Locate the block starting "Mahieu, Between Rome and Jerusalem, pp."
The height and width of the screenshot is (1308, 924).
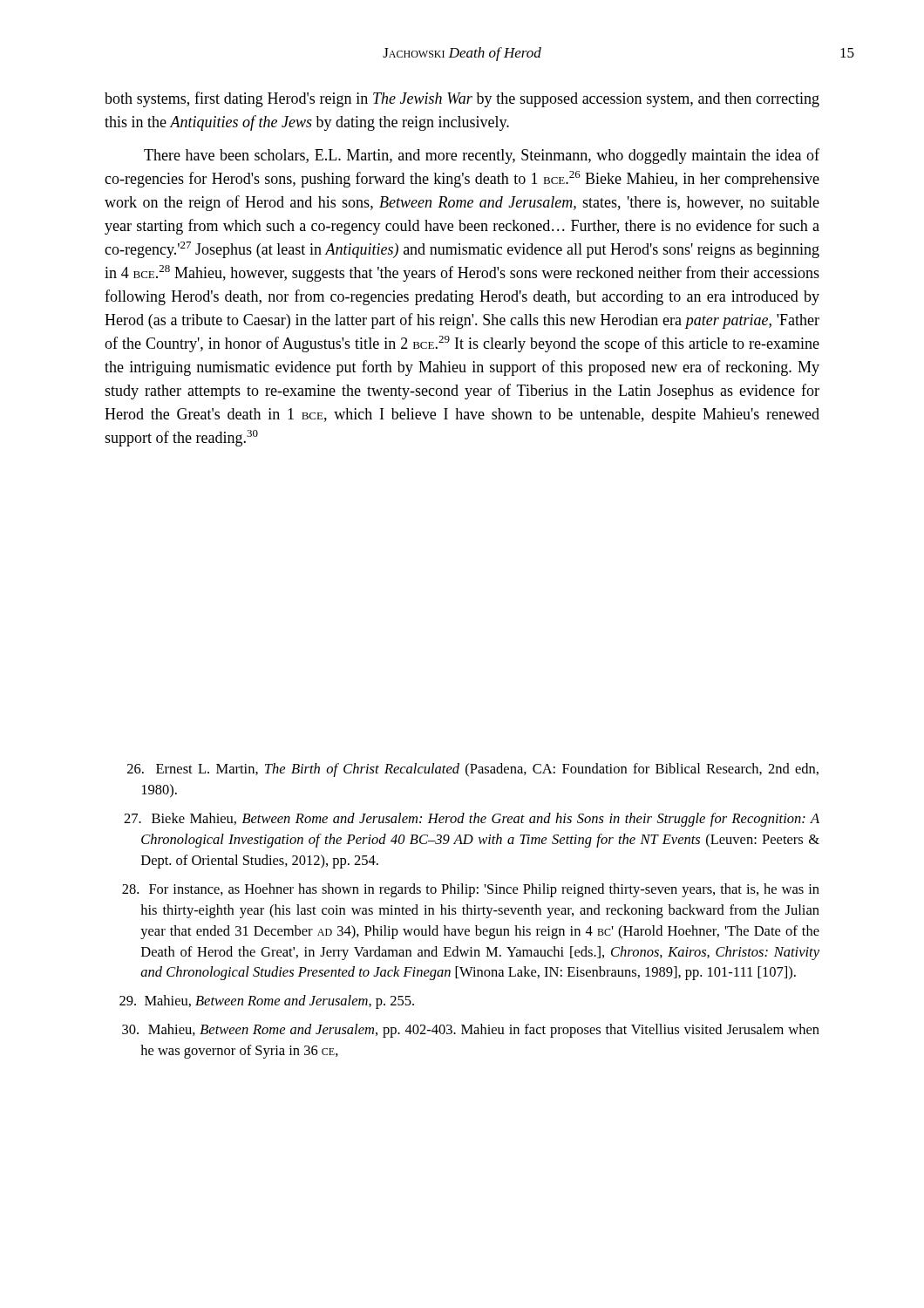pyautogui.click(x=462, y=1041)
